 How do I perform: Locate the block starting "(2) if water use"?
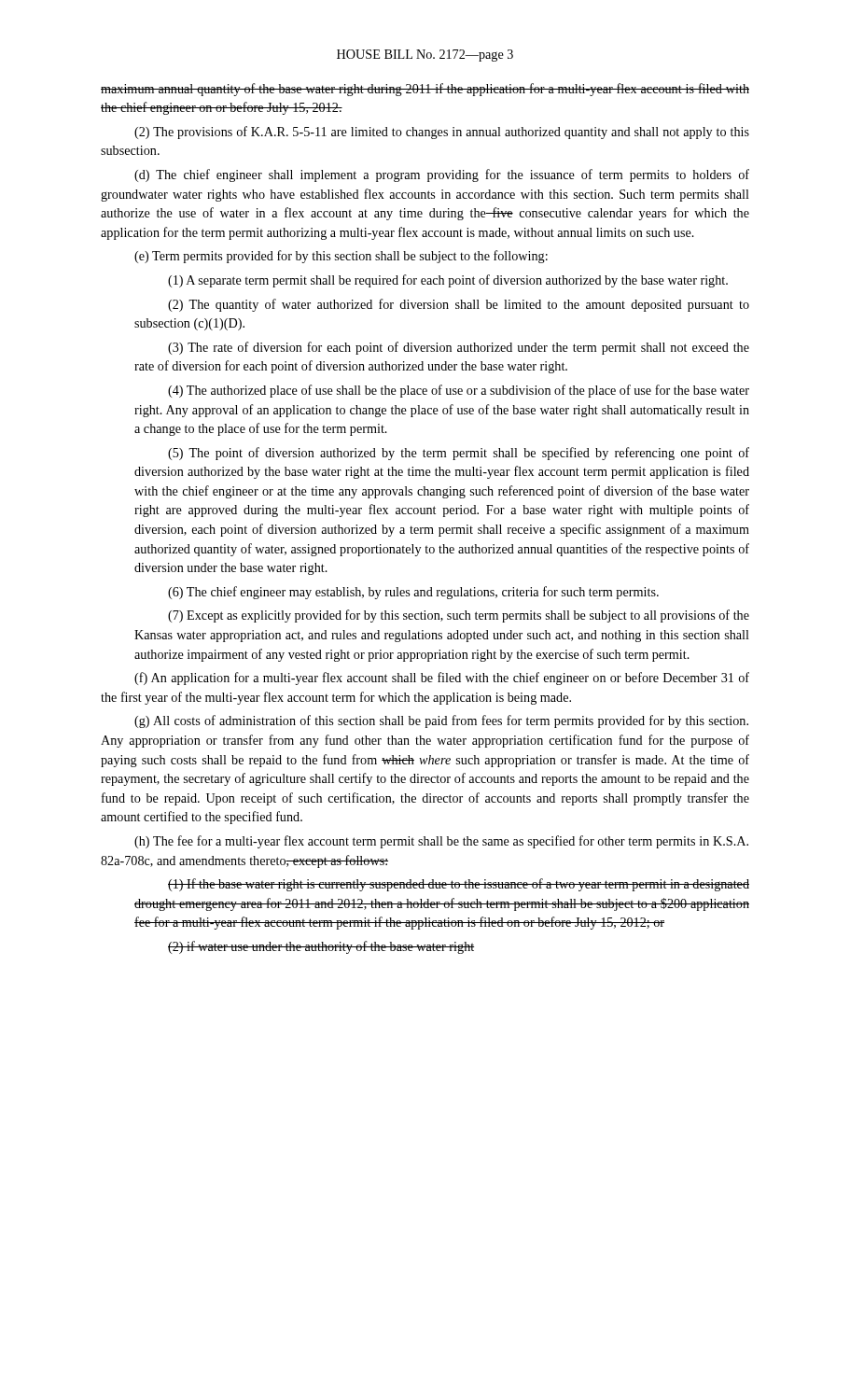(x=442, y=947)
